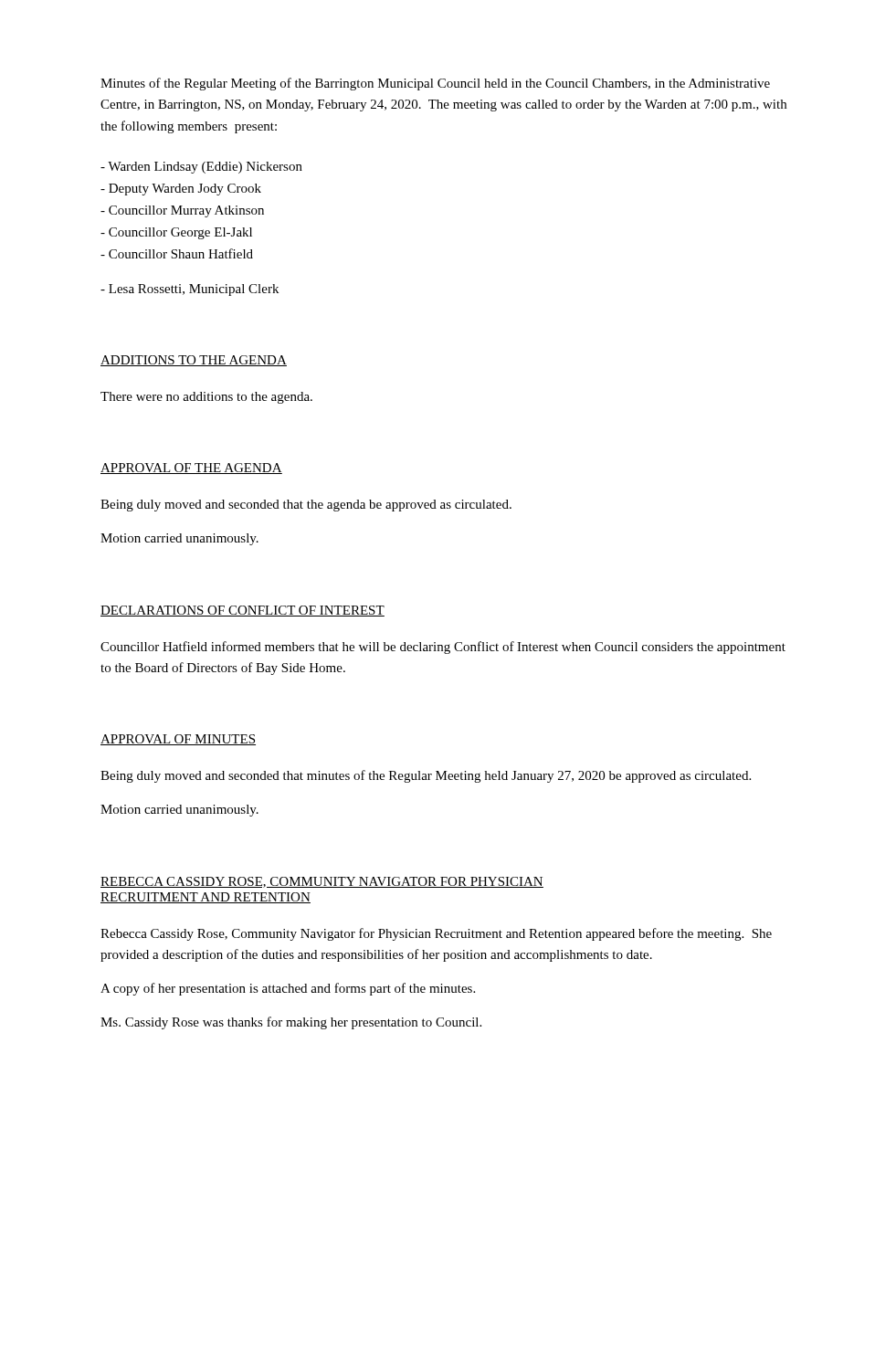The image size is (896, 1370).
Task: Navigate to the region starting "APPROVAL OF MINUTES"
Action: pyautogui.click(x=178, y=739)
